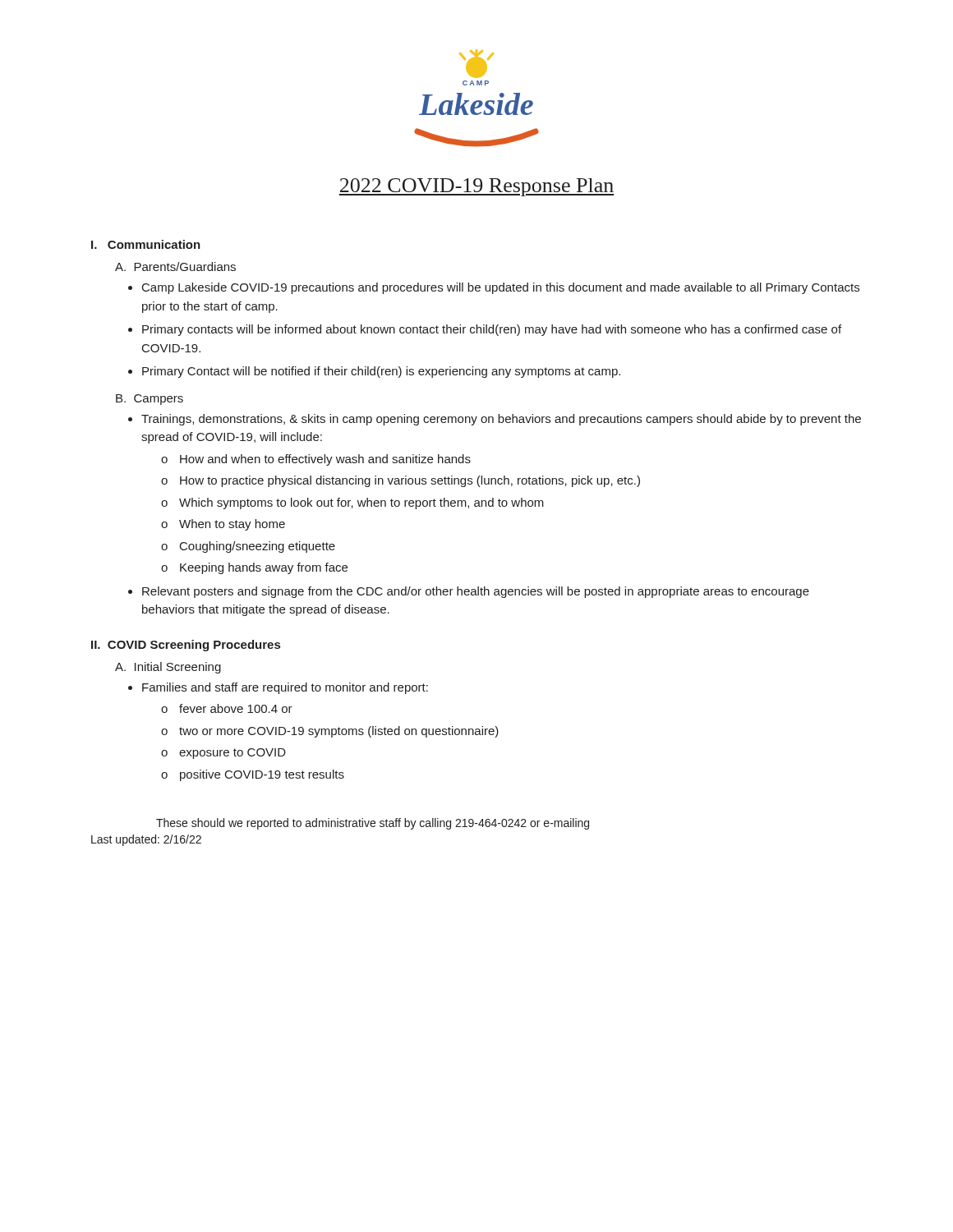The height and width of the screenshot is (1232, 953).
Task: Click on the element starting "Keeping hands away from"
Action: [264, 567]
